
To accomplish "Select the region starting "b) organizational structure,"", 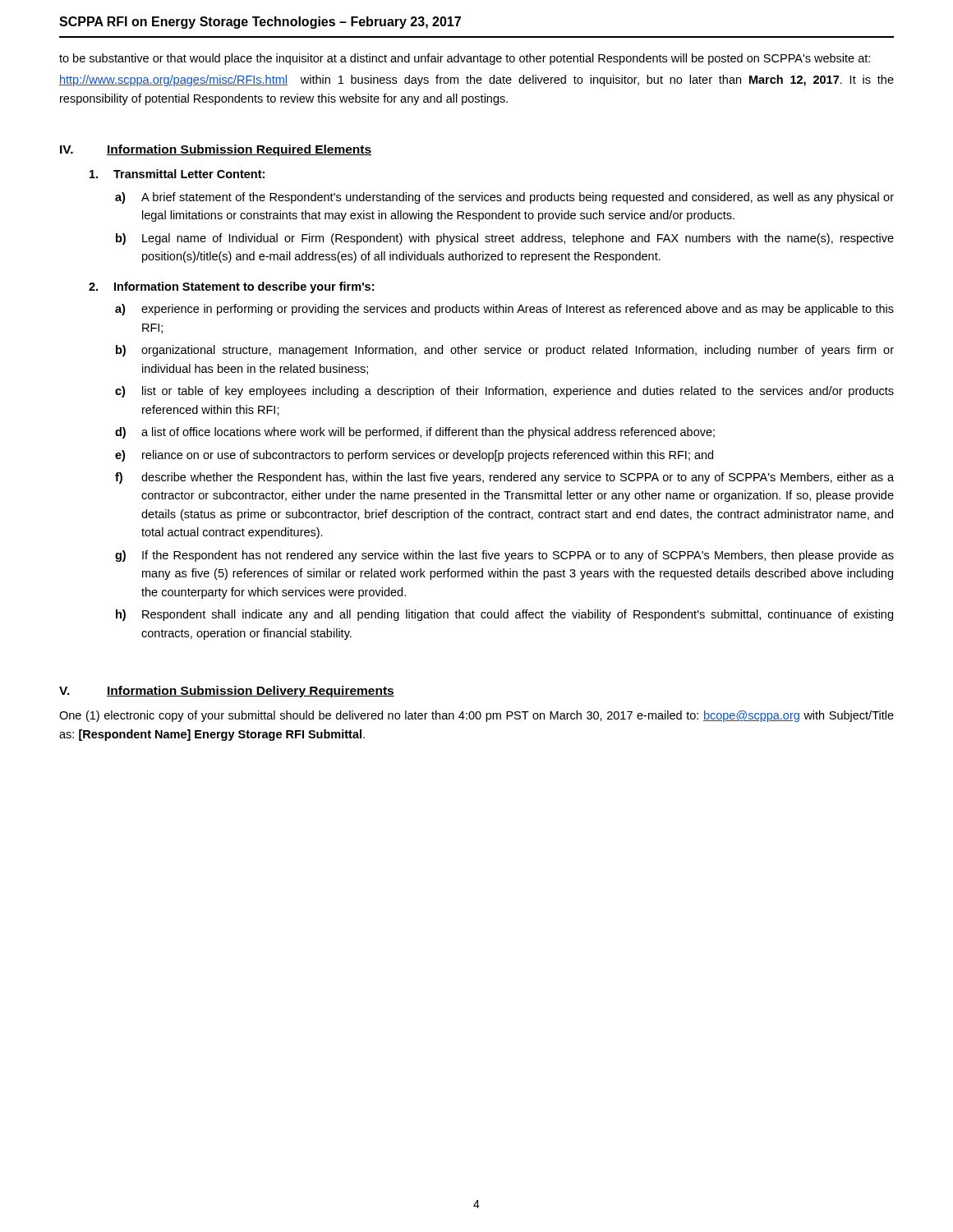I will pyautogui.click(x=504, y=359).
